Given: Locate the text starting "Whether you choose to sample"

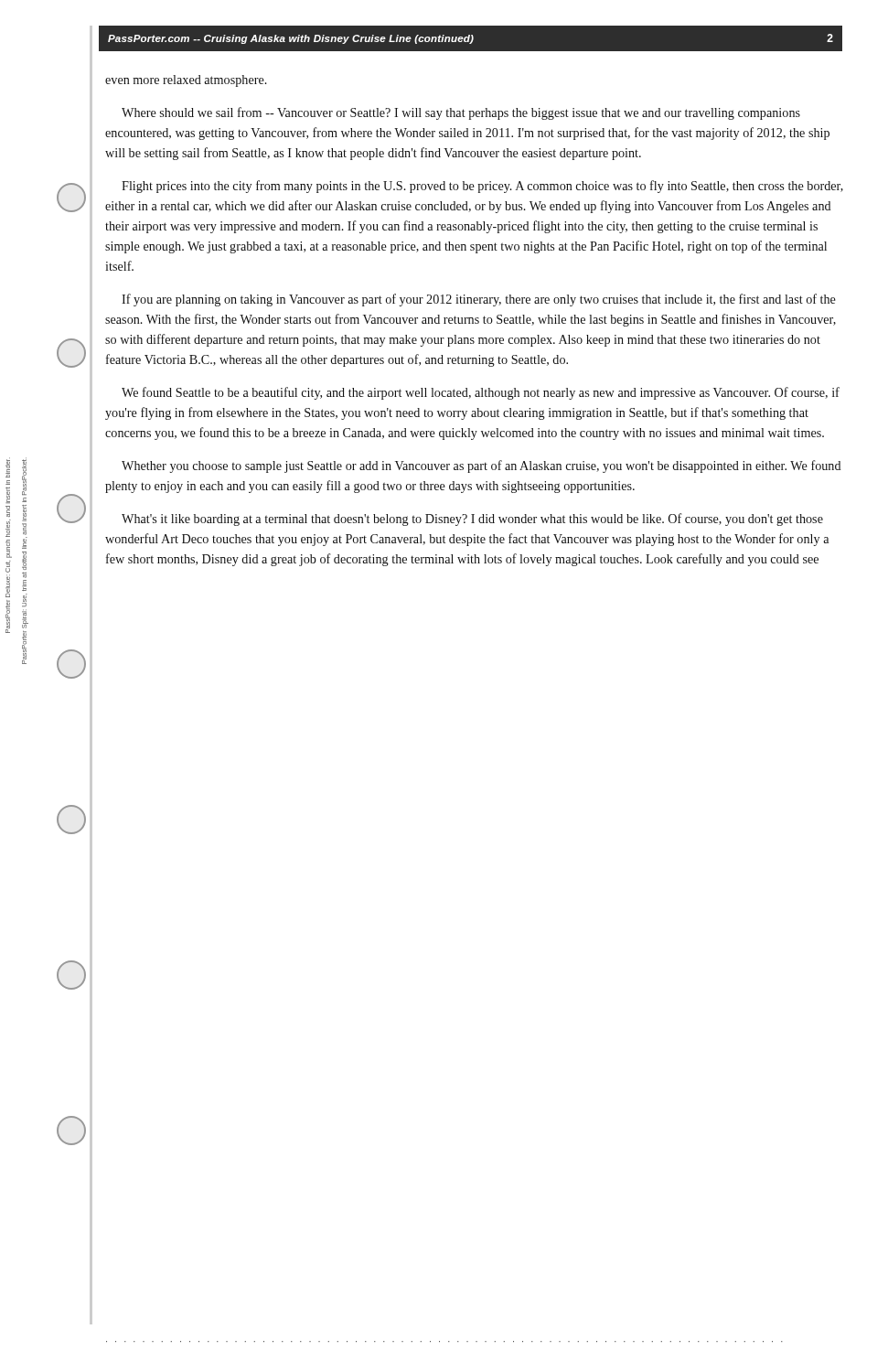Looking at the screenshot, I should pyautogui.click(x=473, y=476).
